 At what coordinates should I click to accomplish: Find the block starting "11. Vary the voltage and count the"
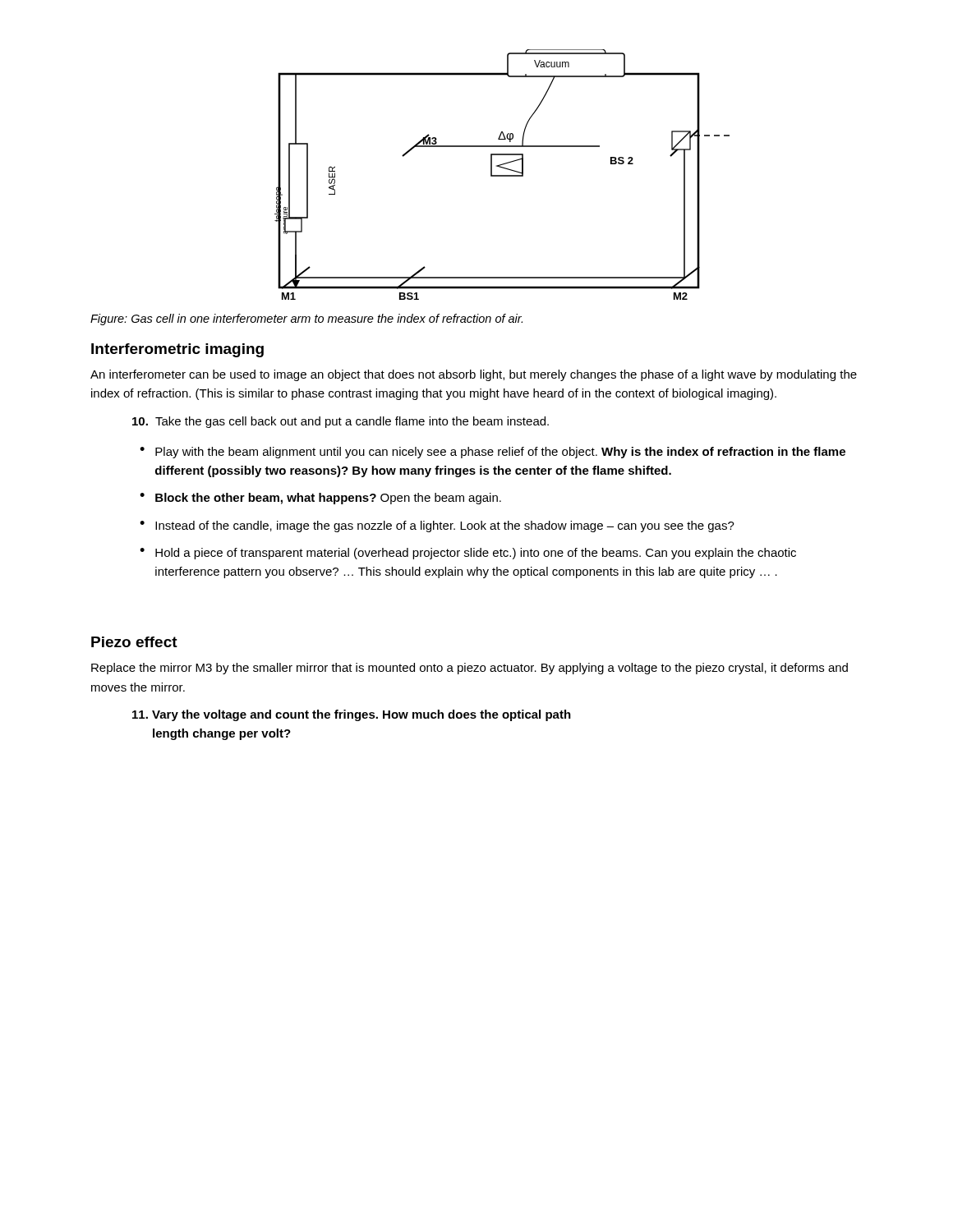[x=351, y=723]
